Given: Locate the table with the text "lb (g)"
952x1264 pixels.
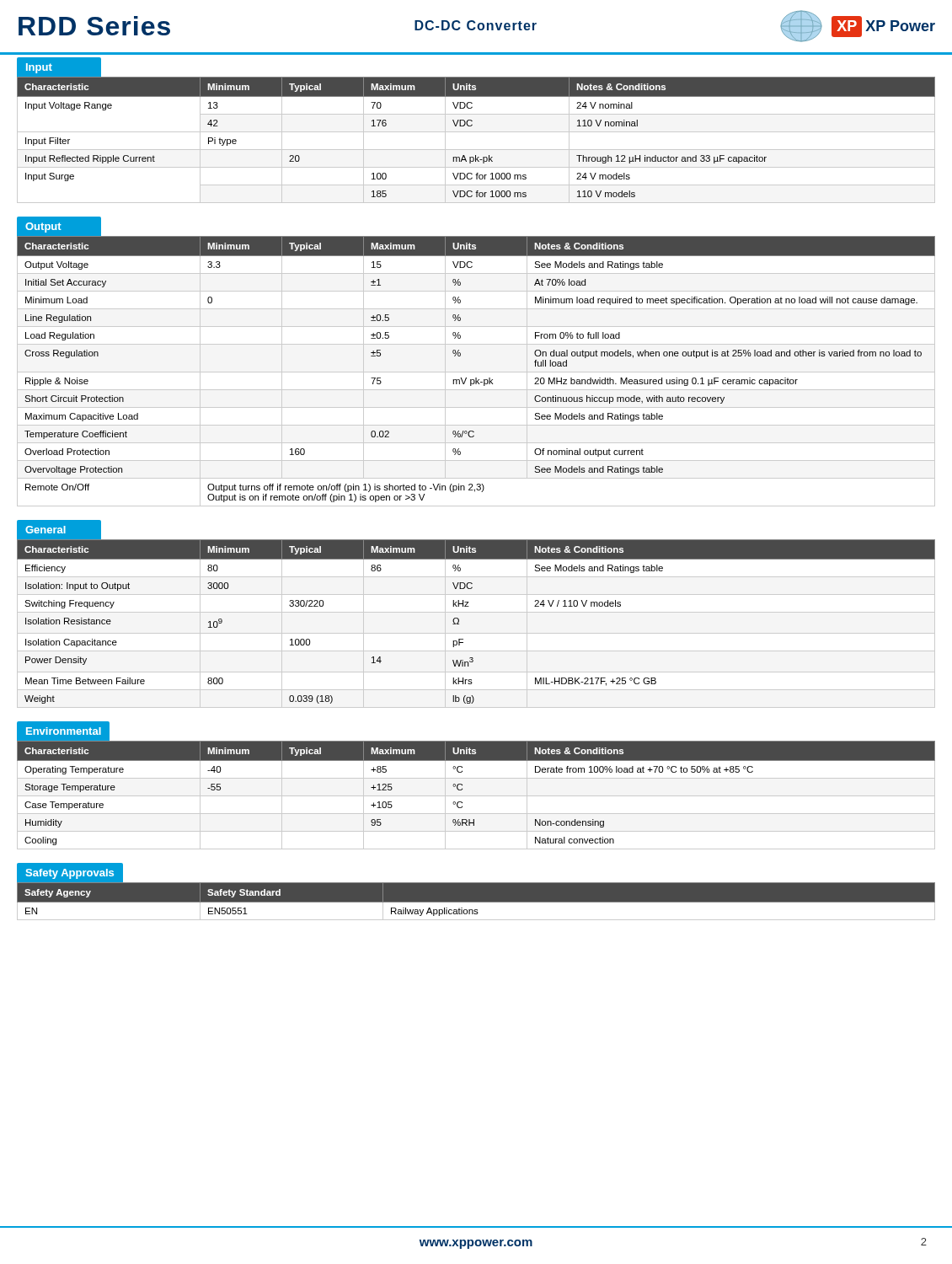Looking at the screenshot, I should click(476, 623).
